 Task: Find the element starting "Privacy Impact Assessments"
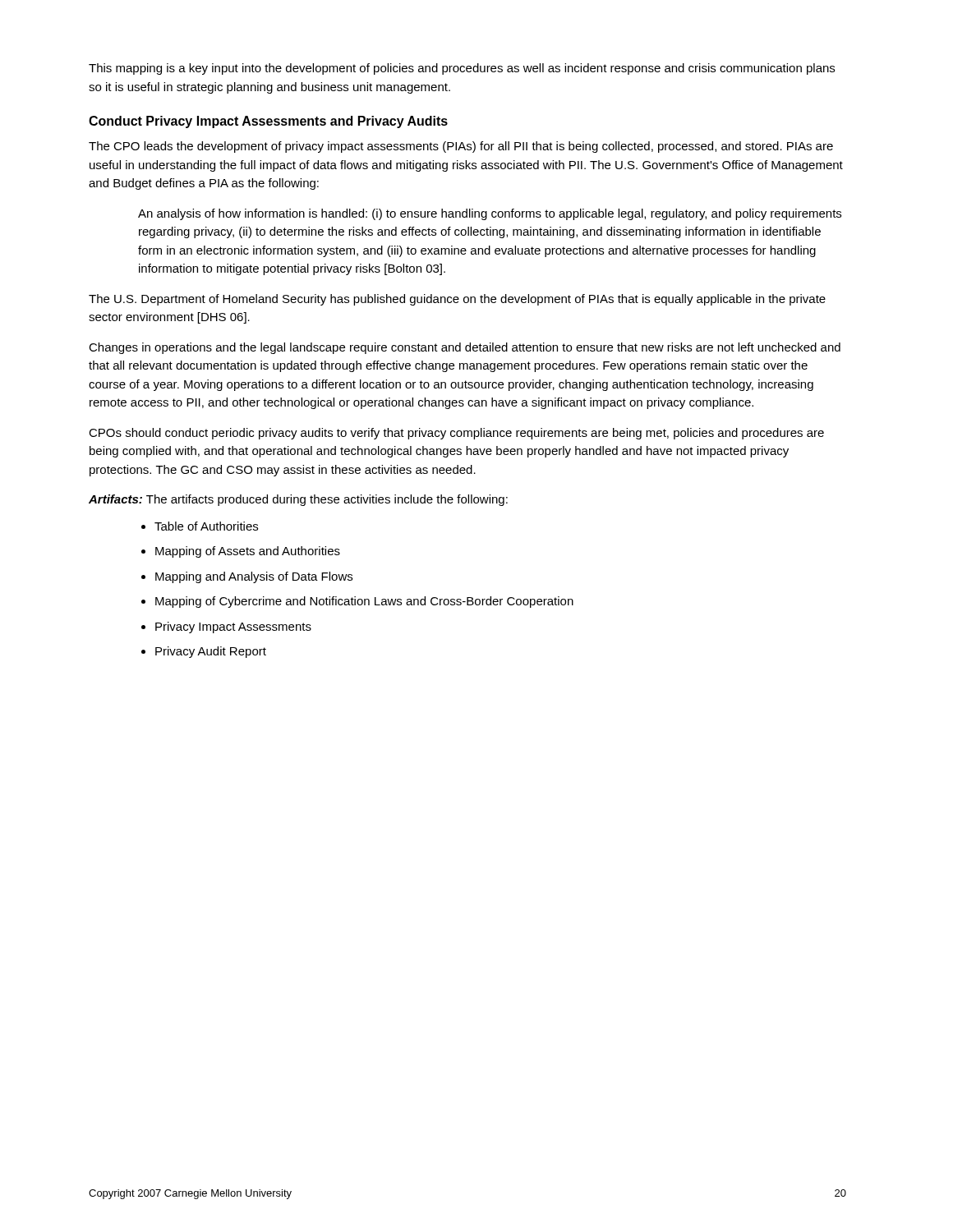pyautogui.click(x=233, y=626)
